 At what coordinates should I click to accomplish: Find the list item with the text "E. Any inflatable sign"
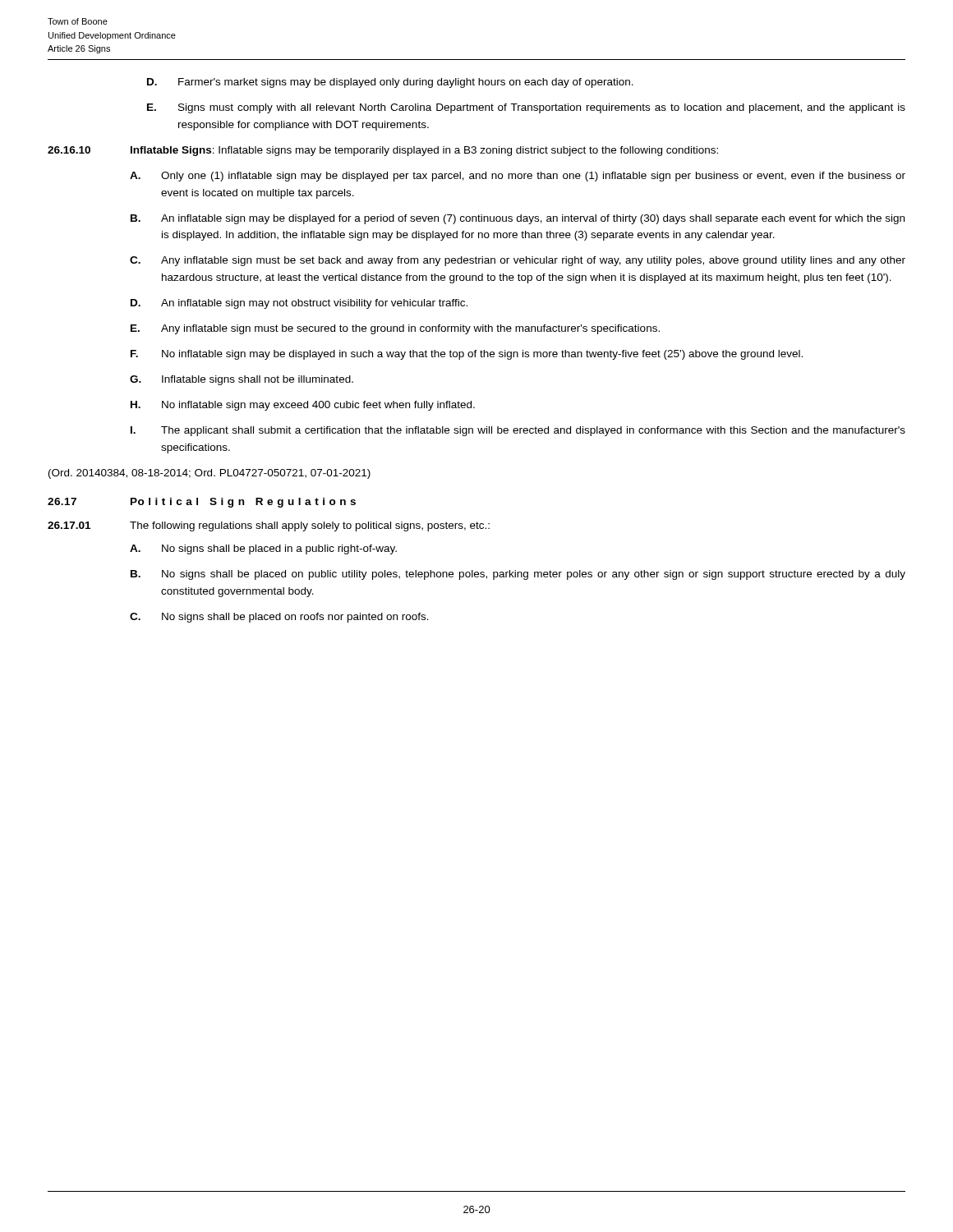518,329
